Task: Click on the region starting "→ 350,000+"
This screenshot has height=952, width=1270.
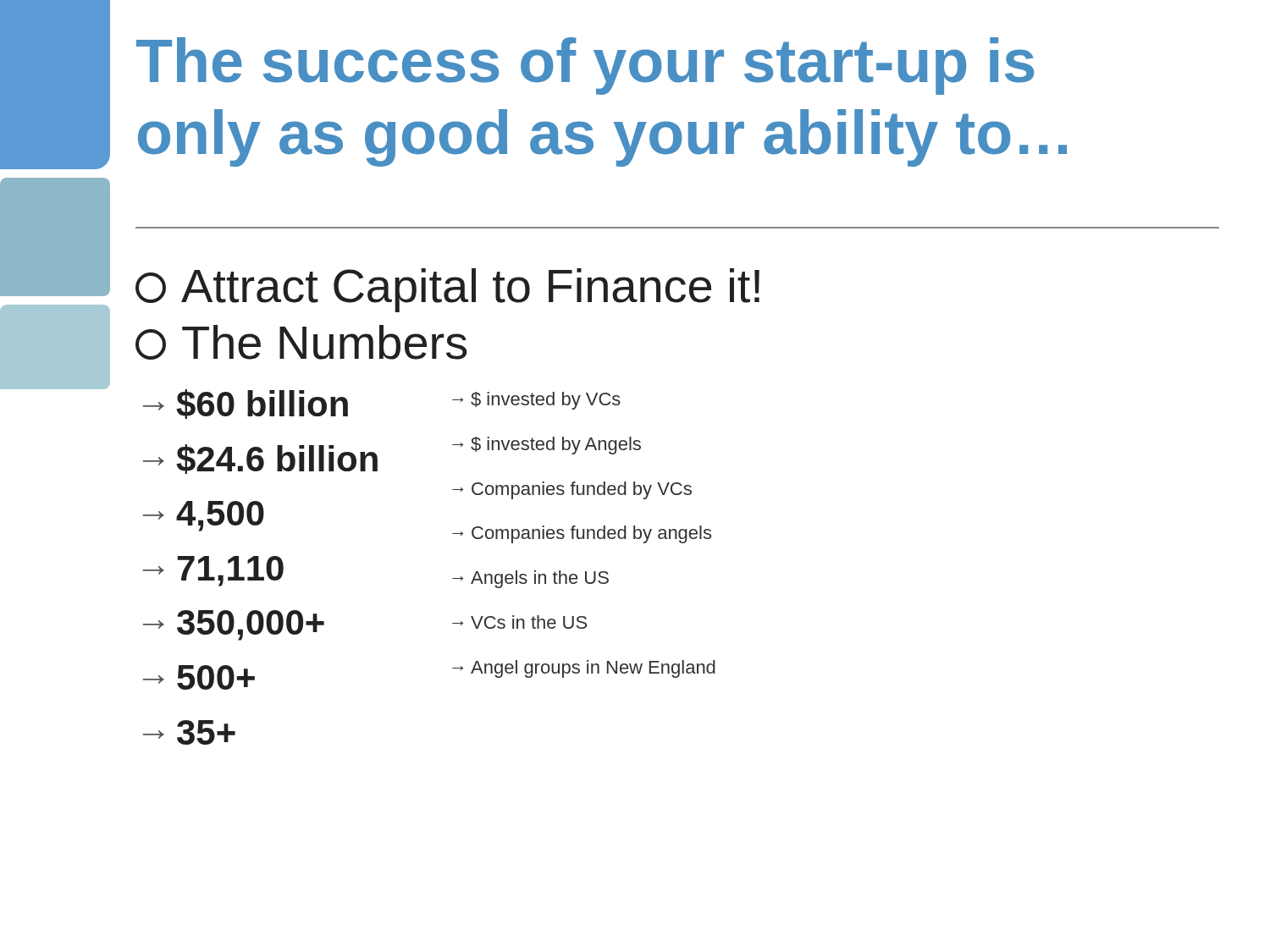Action: (230, 623)
